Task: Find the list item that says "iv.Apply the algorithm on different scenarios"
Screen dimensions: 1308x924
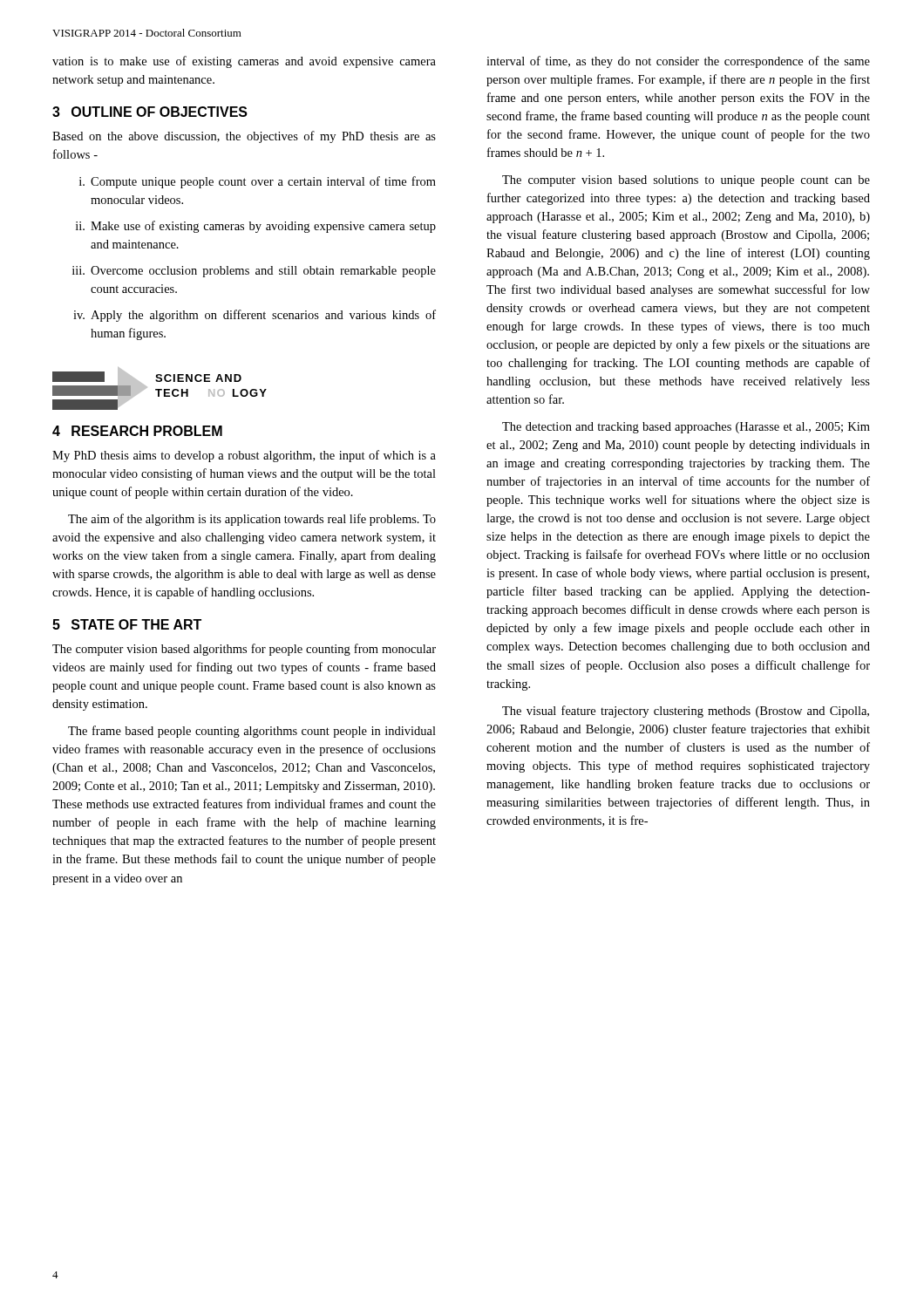Action: (x=248, y=325)
